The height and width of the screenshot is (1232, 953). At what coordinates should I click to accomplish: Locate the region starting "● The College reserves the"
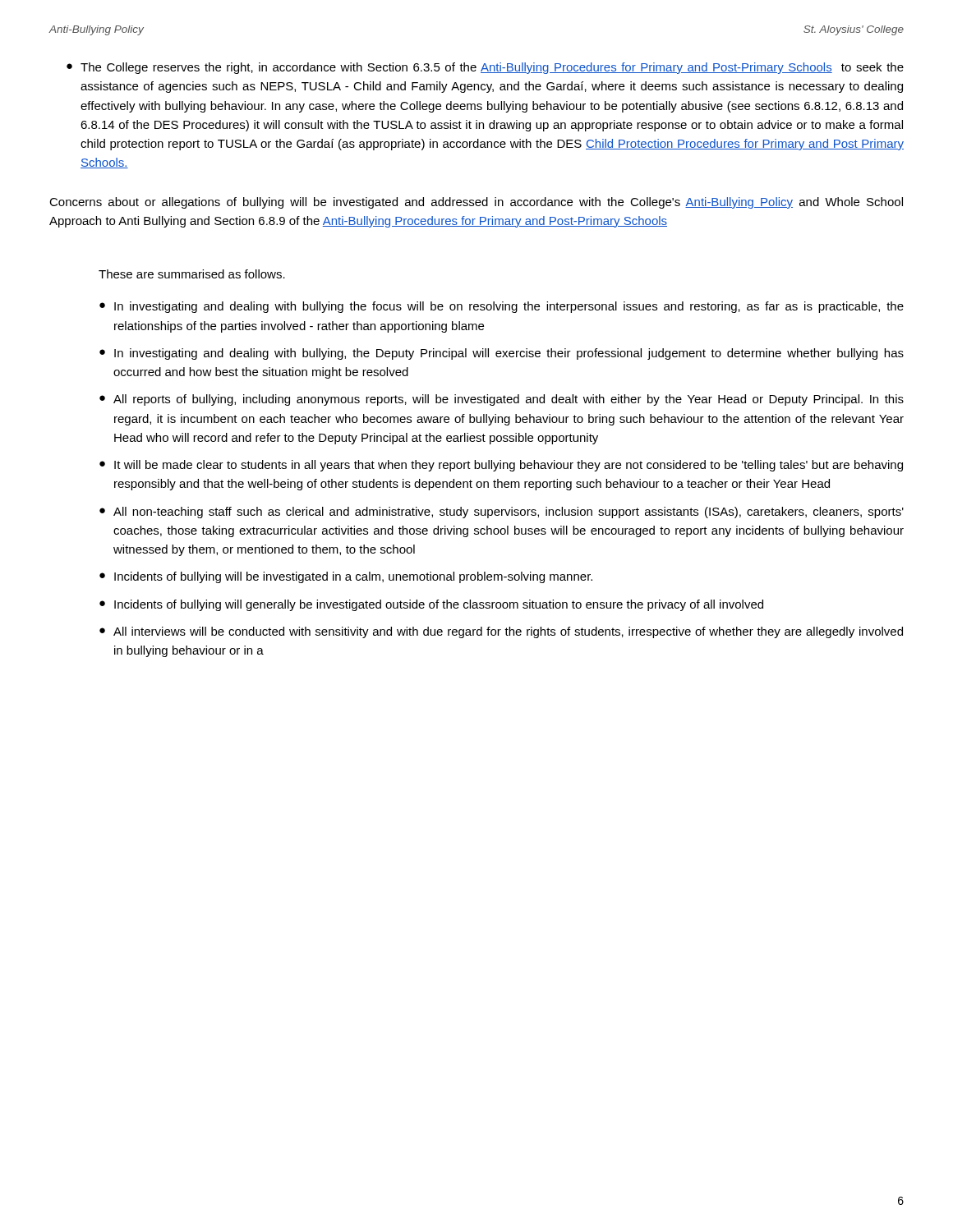pos(485,115)
